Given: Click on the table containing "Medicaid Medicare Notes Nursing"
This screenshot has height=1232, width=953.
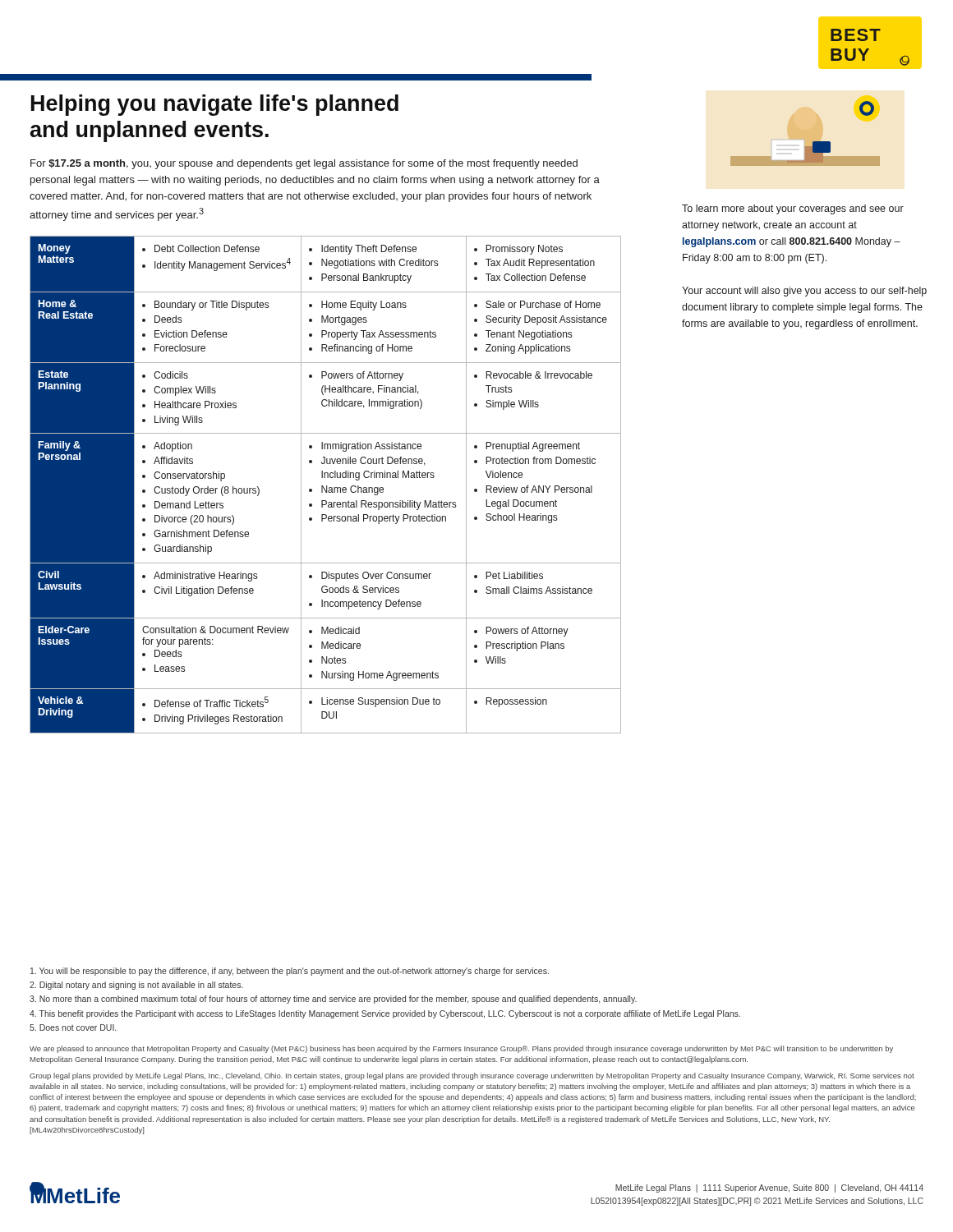Looking at the screenshot, I should [x=325, y=484].
